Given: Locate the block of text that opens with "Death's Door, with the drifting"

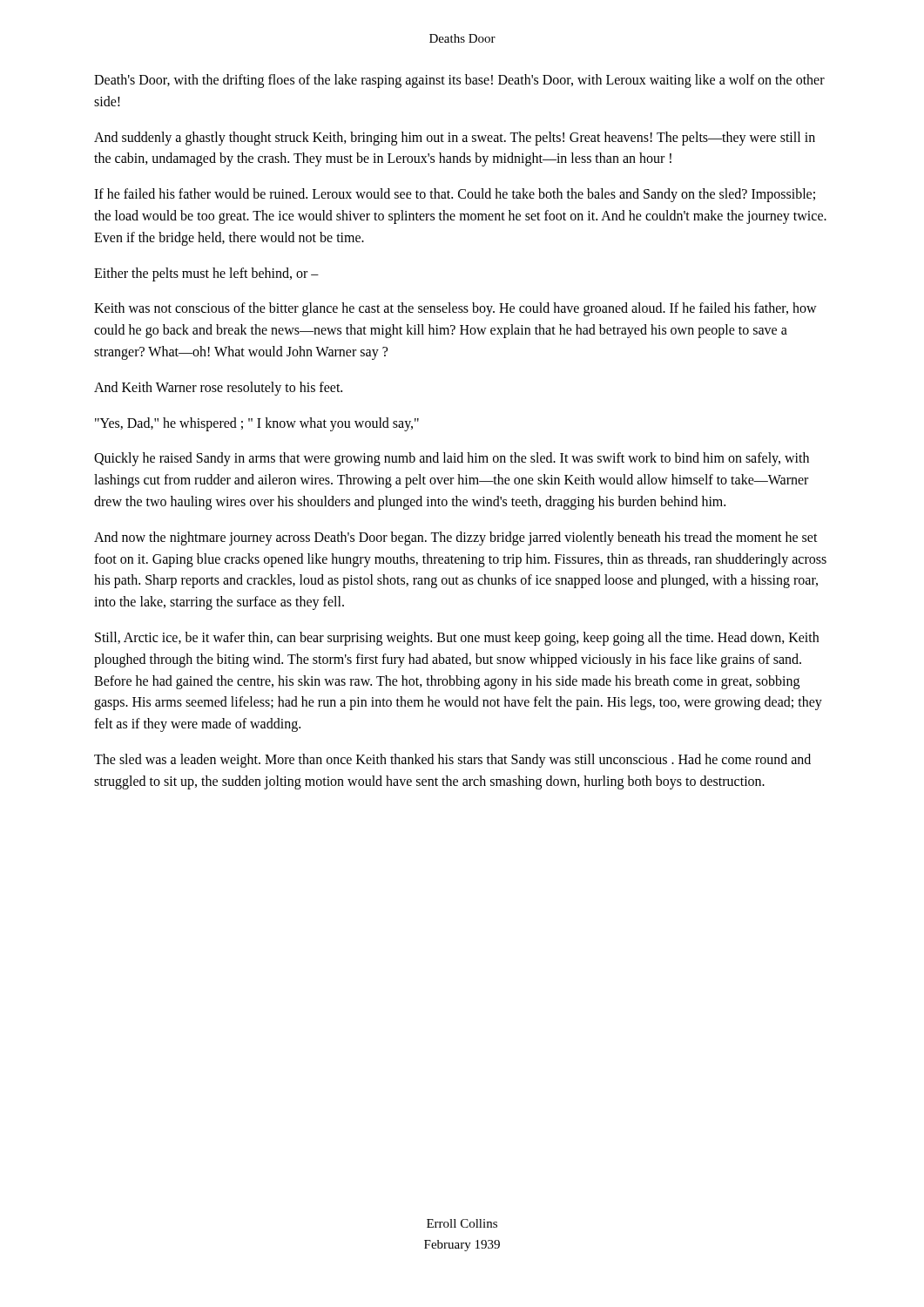Looking at the screenshot, I should click(x=459, y=91).
